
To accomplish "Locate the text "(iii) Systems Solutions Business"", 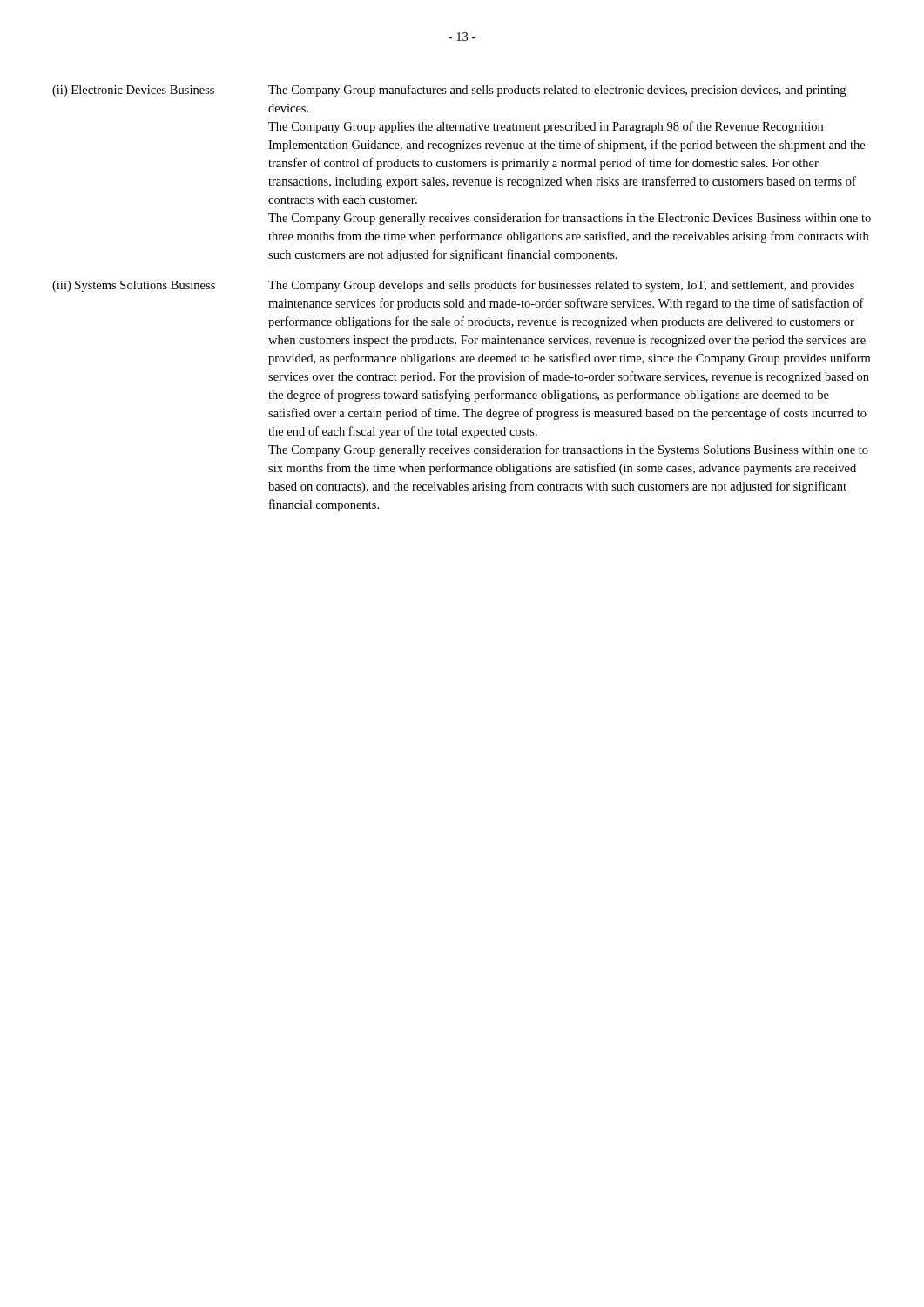I will tap(134, 285).
